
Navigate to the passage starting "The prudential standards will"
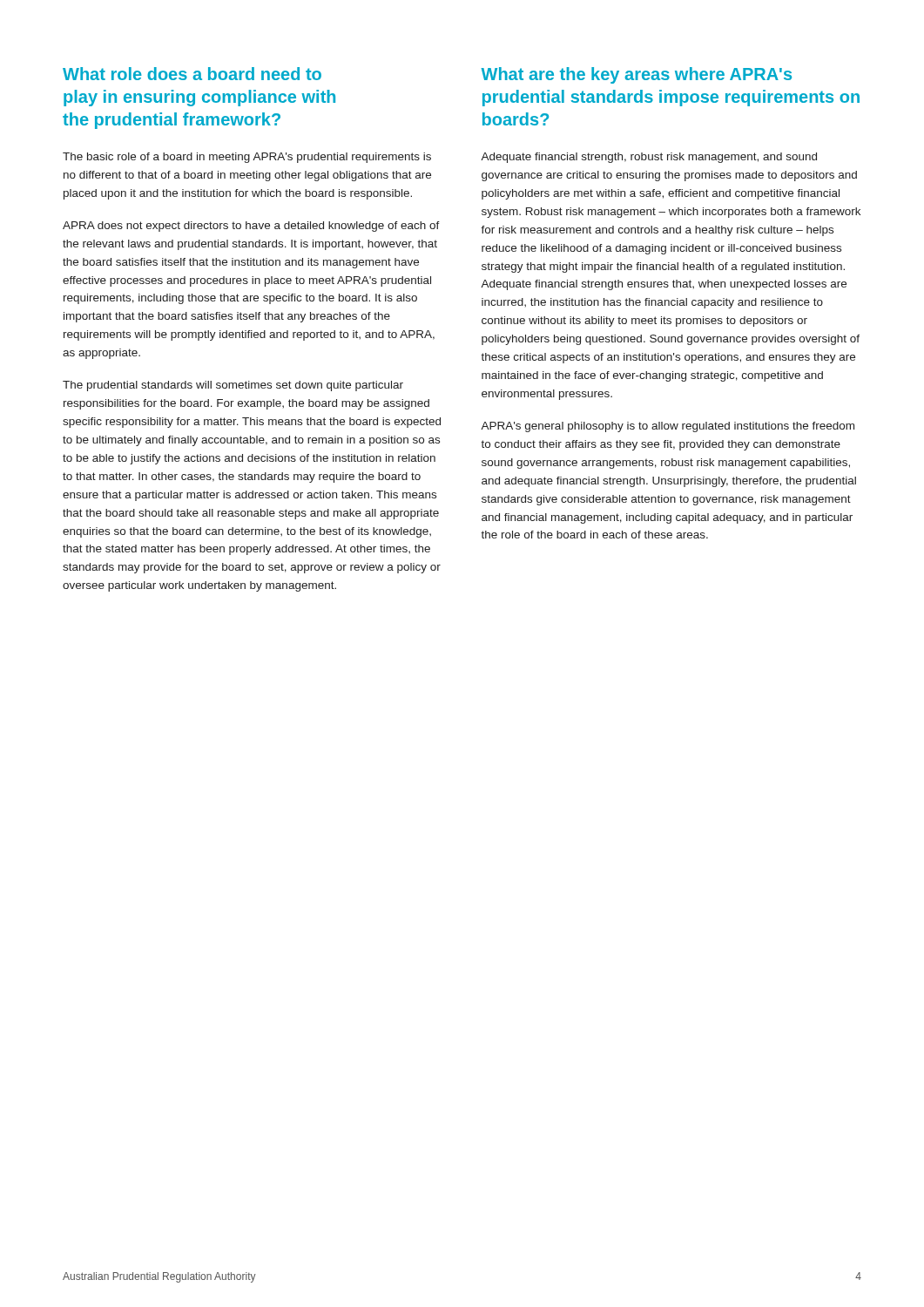(x=252, y=485)
